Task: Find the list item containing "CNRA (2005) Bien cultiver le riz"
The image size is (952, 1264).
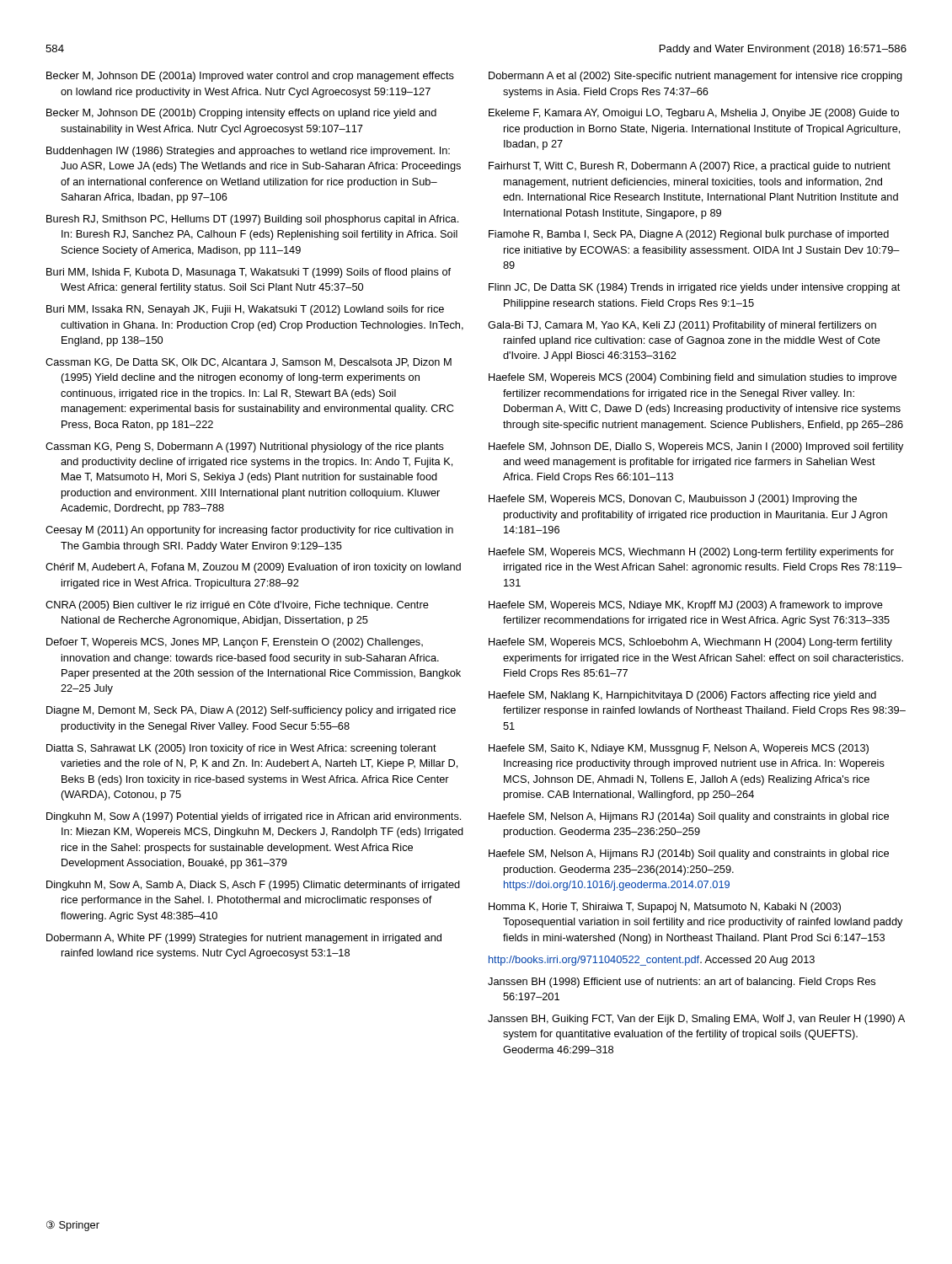Action: [x=237, y=612]
